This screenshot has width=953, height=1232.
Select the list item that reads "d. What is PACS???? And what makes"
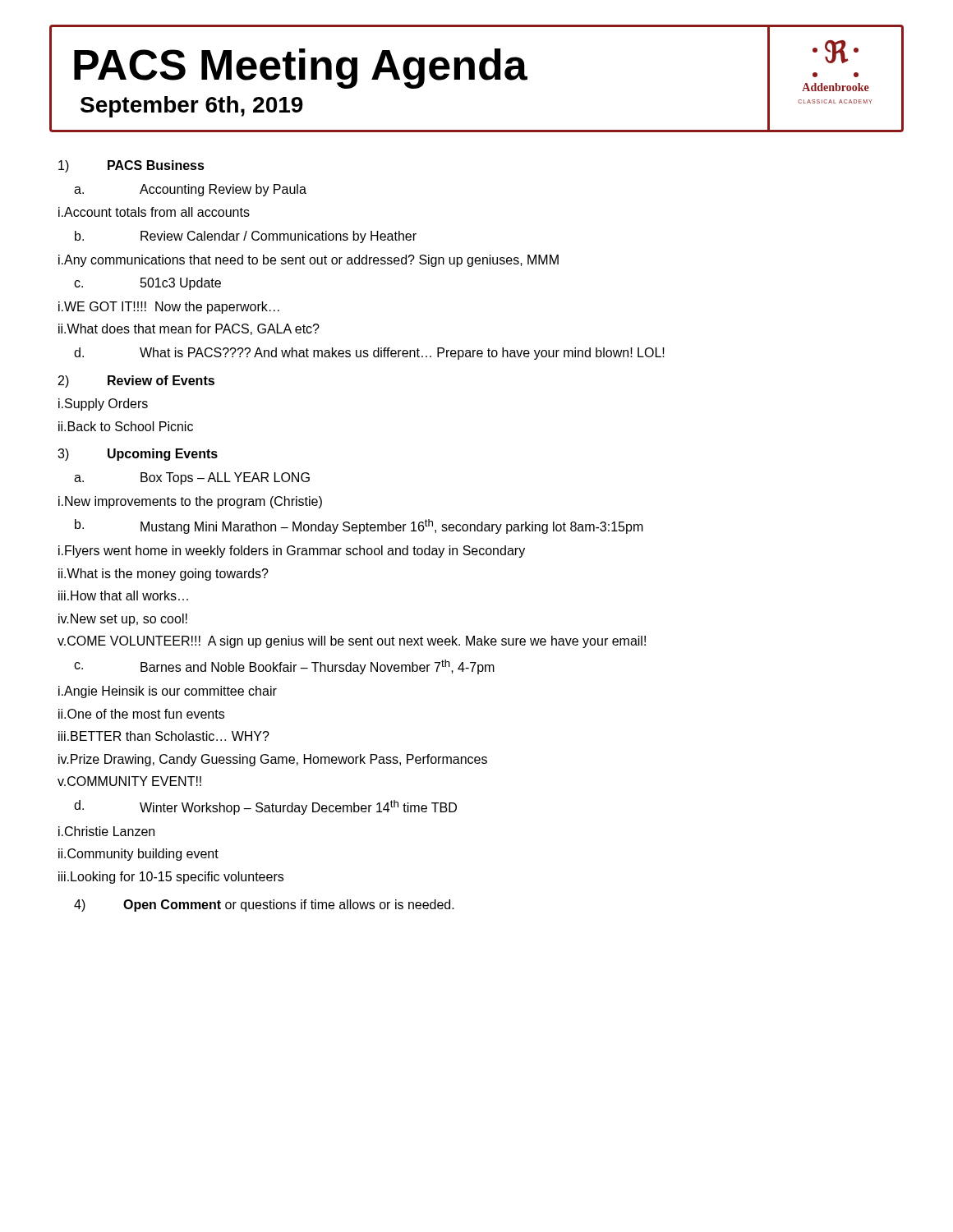(x=361, y=353)
